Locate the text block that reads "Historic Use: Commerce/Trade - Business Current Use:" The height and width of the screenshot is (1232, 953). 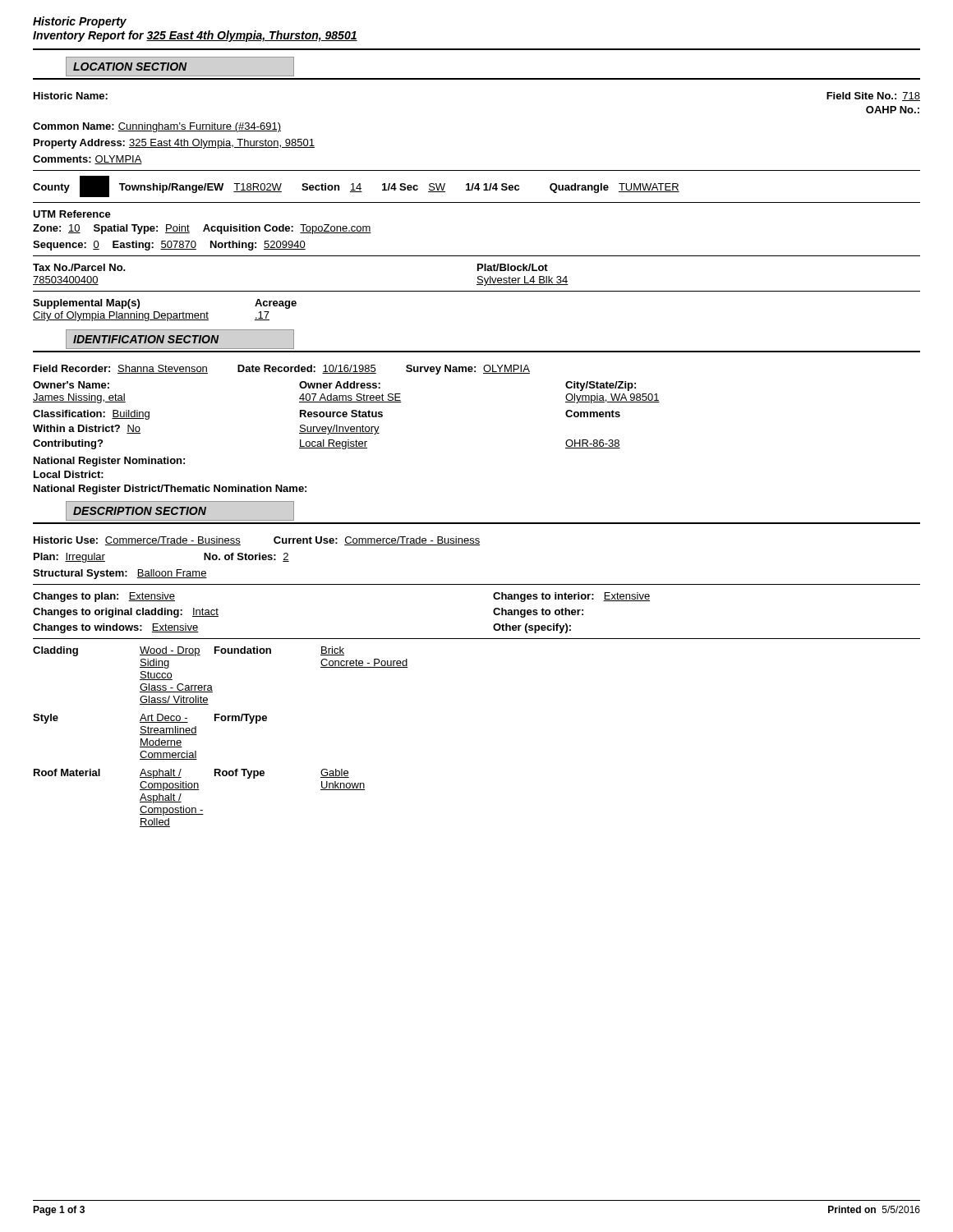click(x=173, y=541)
